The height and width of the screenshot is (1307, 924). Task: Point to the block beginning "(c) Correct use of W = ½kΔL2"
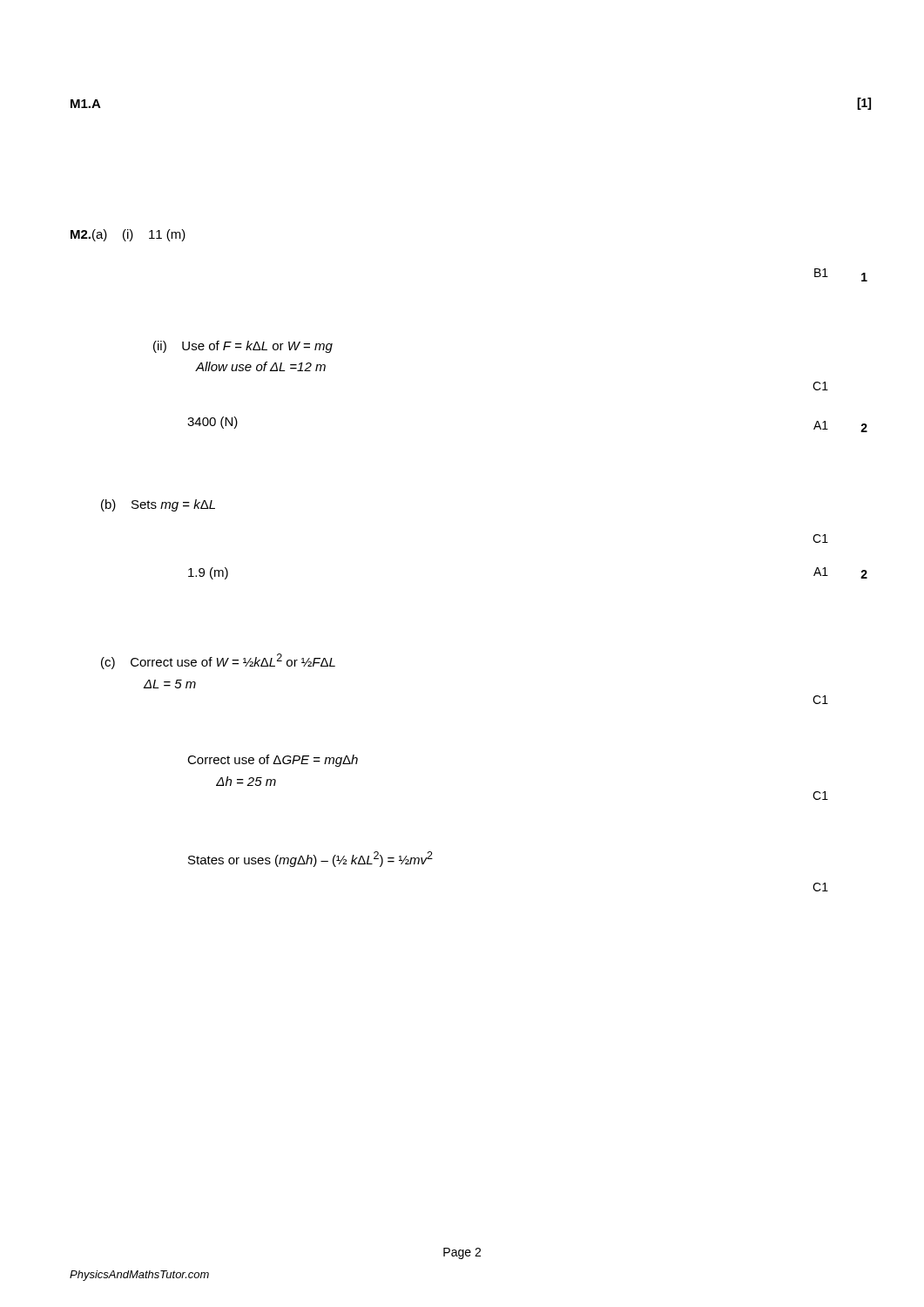(x=218, y=671)
